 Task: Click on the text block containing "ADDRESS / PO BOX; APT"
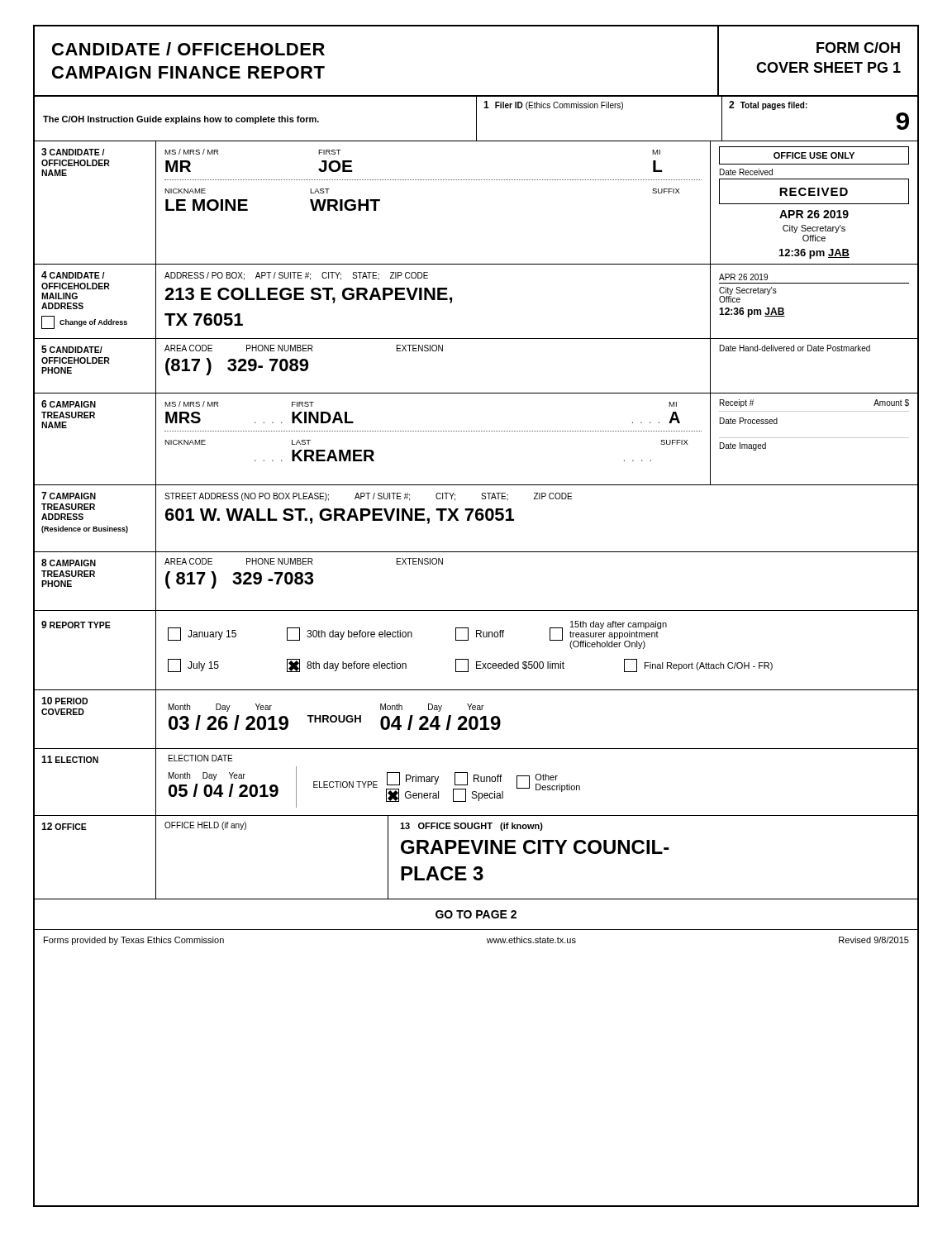433,302
